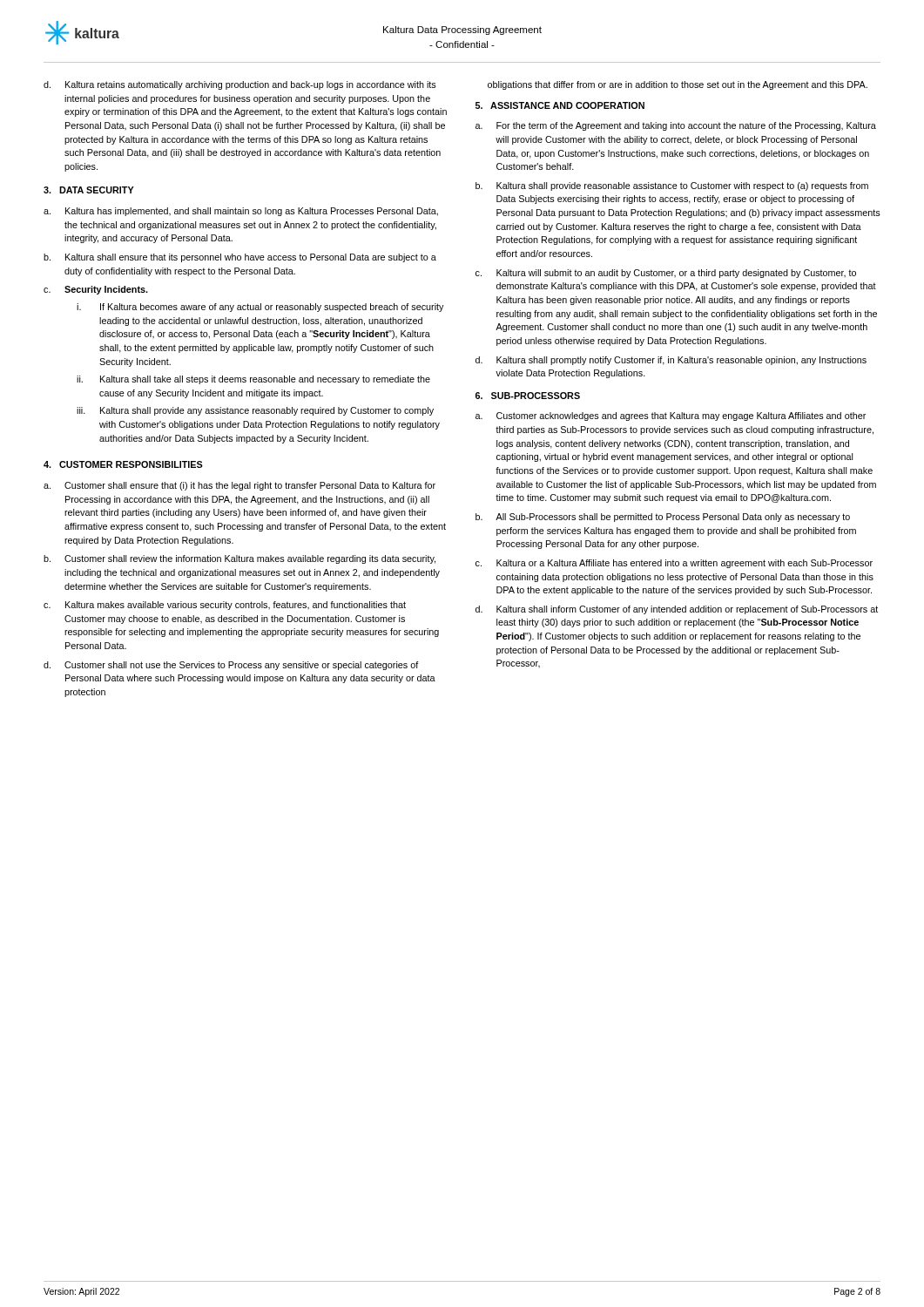Locate the text block starting "a. For the term of the"
The image size is (924, 1307).
pyautogui.click(x=678, y=147)
